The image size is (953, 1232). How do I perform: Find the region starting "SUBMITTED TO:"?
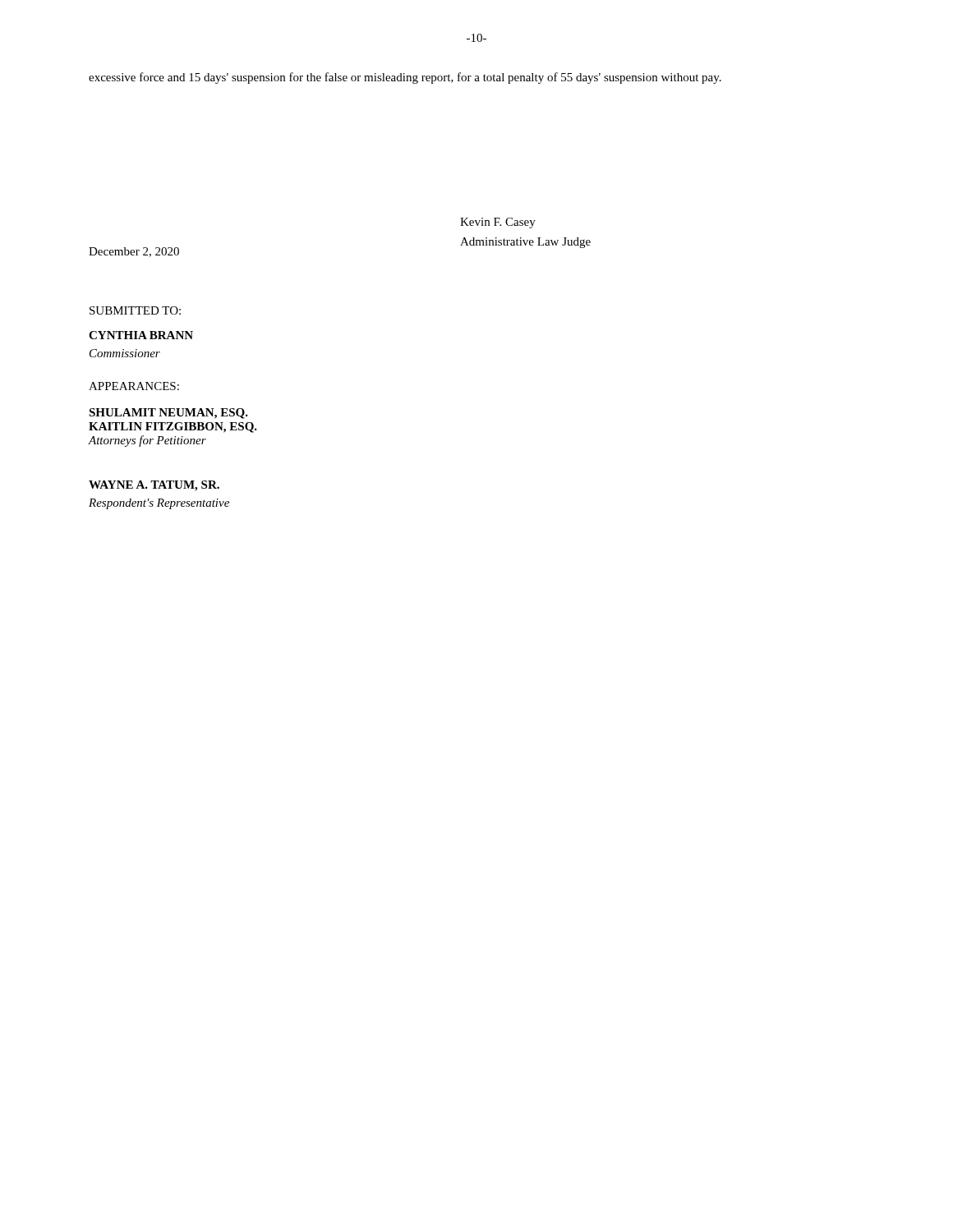(135, 310)
